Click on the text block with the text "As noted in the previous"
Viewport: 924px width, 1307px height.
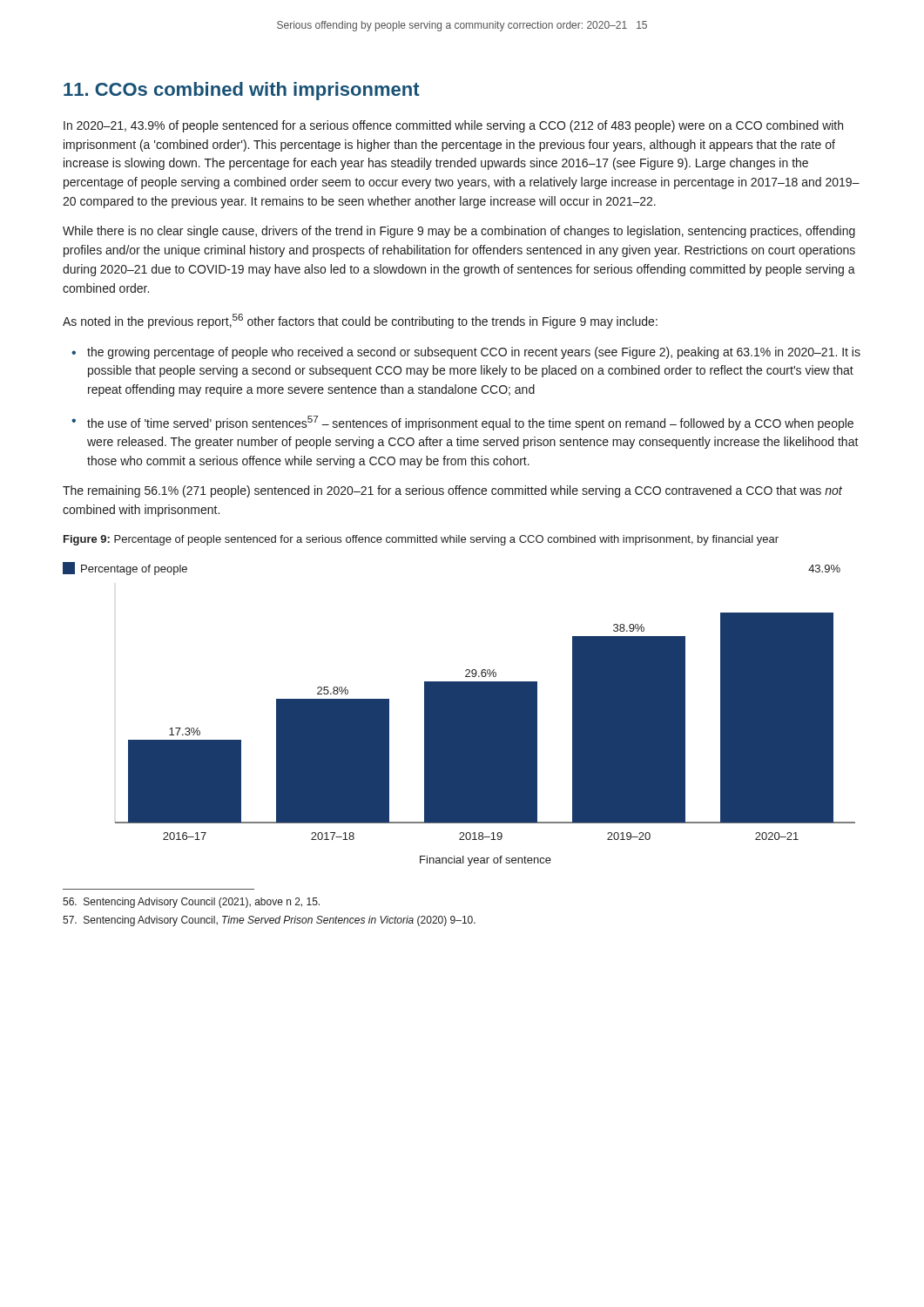point(462,321)
